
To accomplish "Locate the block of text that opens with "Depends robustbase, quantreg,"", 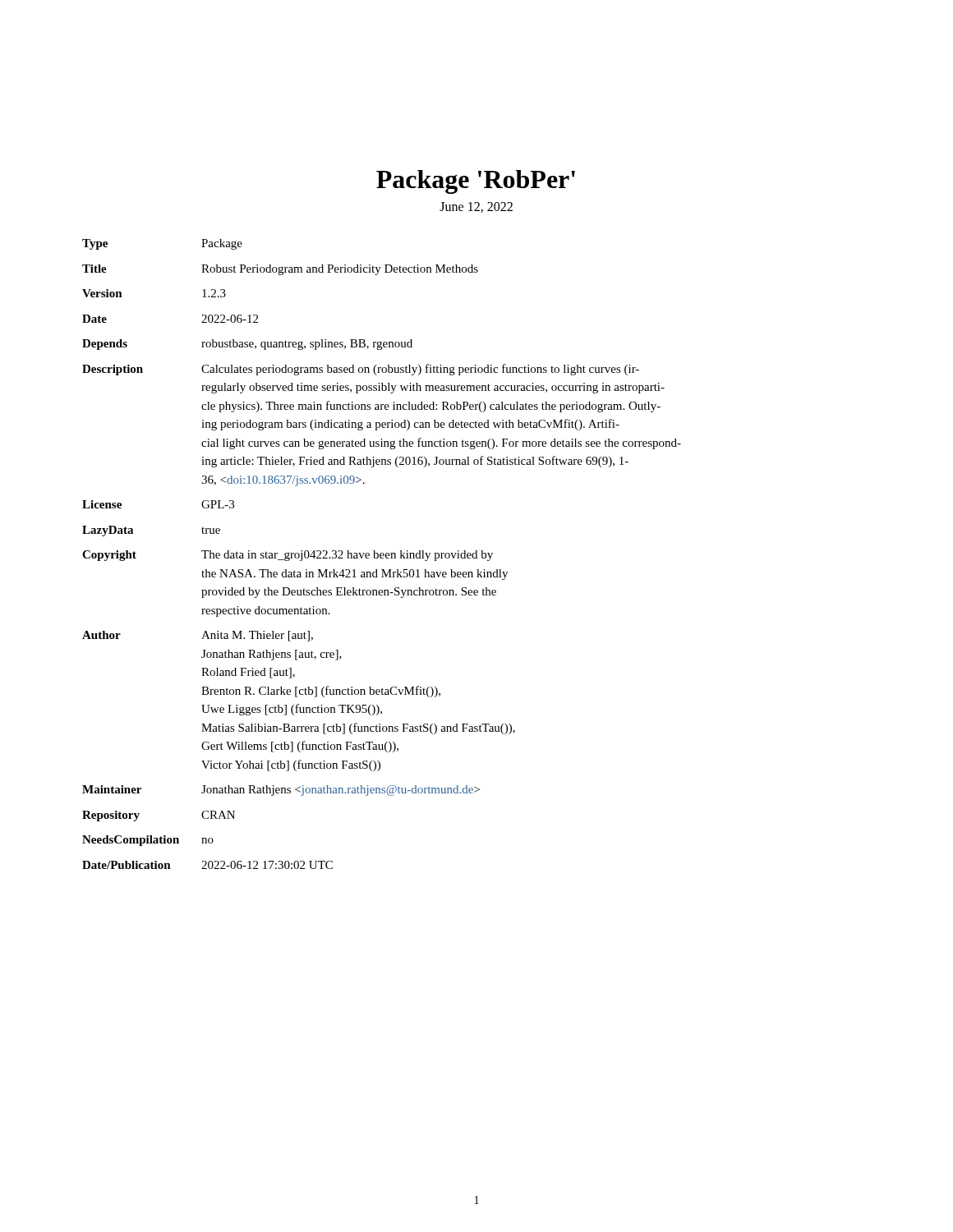I will coord(247,345).
